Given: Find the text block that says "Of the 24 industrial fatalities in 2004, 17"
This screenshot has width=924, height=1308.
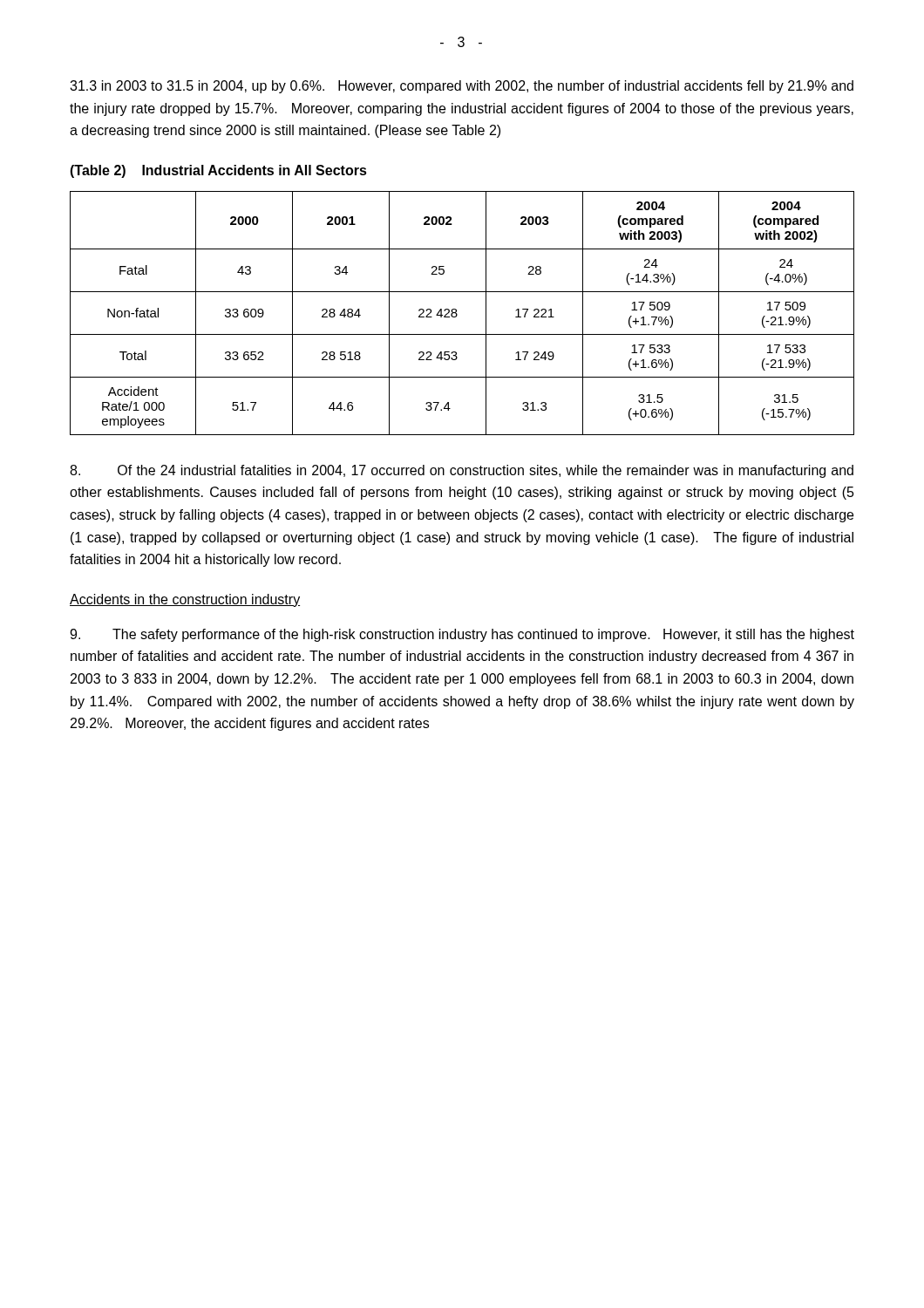Looking at the screenshot, I should [462, 515].
